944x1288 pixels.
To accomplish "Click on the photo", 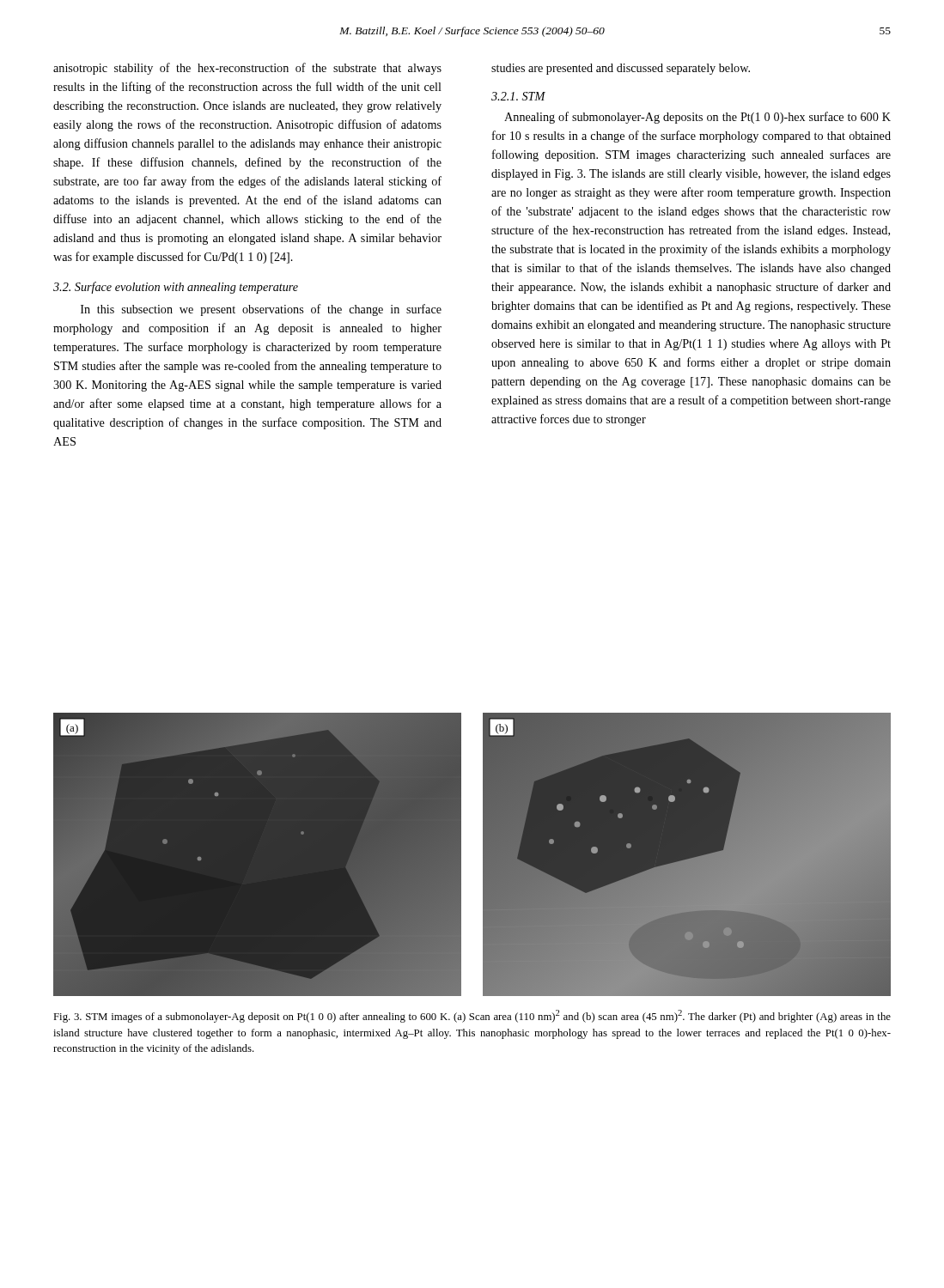I will pos(472,854).
